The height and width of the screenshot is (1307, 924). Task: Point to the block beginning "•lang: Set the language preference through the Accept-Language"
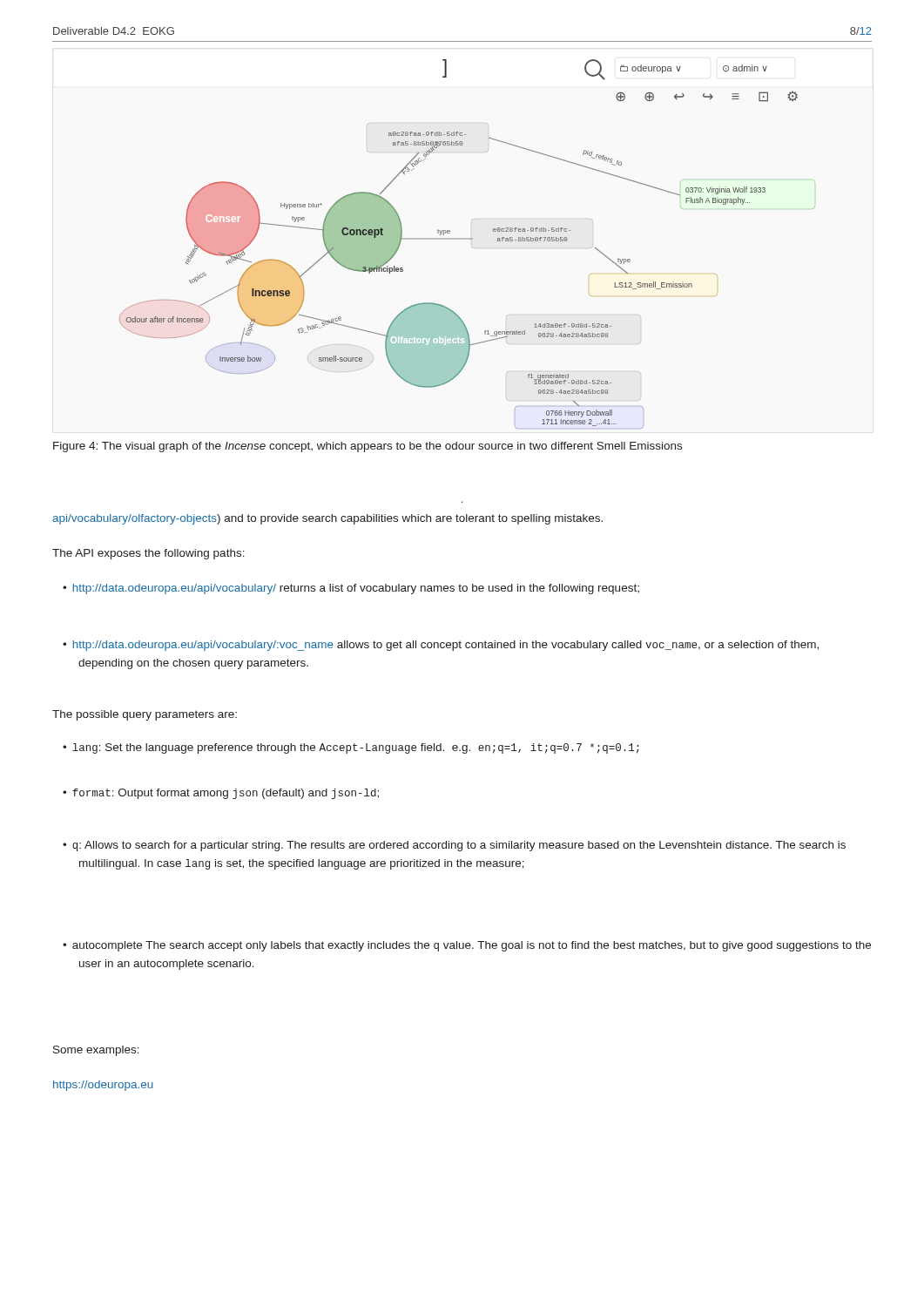(x=352, y=748)
